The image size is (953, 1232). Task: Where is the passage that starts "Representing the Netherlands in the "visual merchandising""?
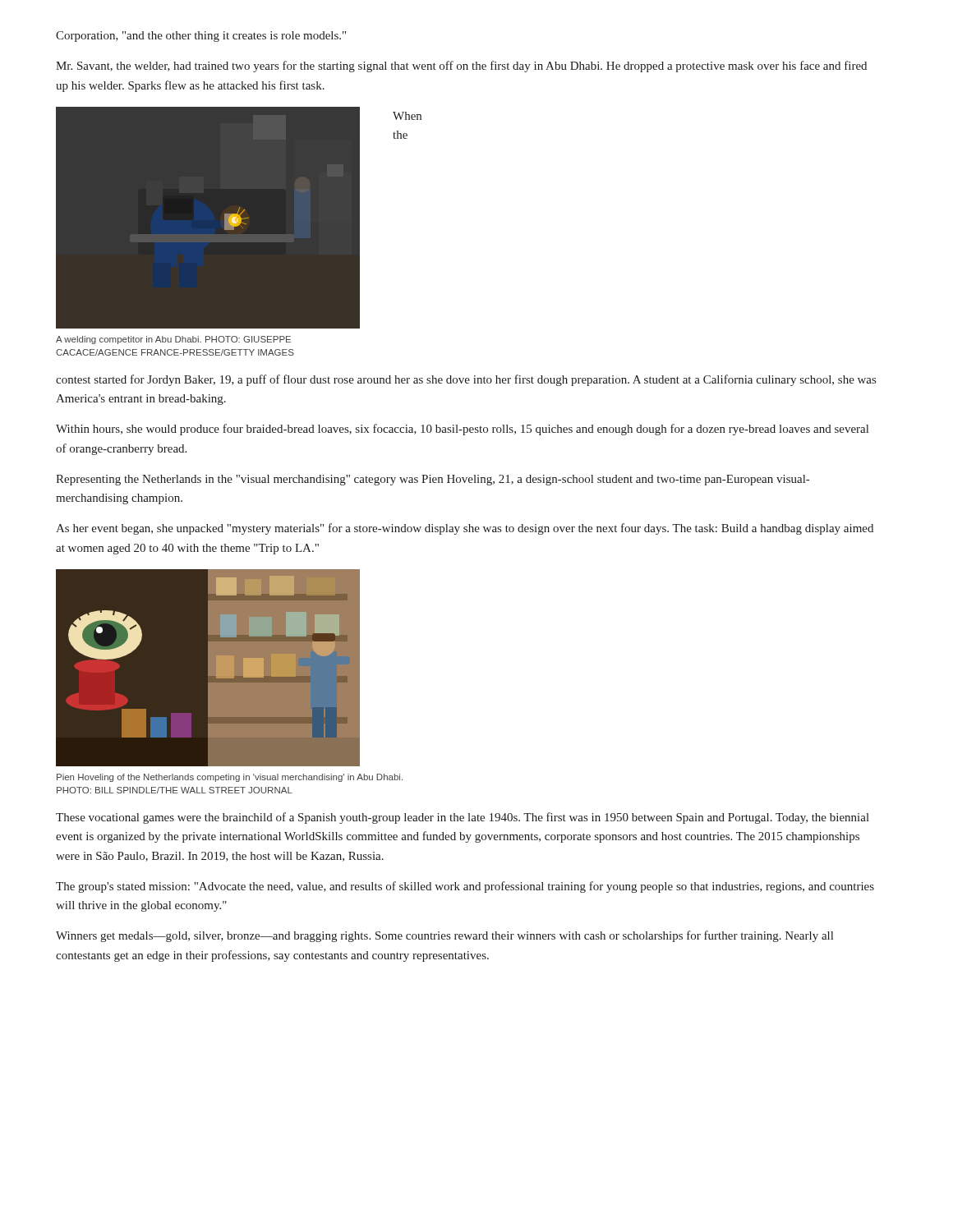433,488
